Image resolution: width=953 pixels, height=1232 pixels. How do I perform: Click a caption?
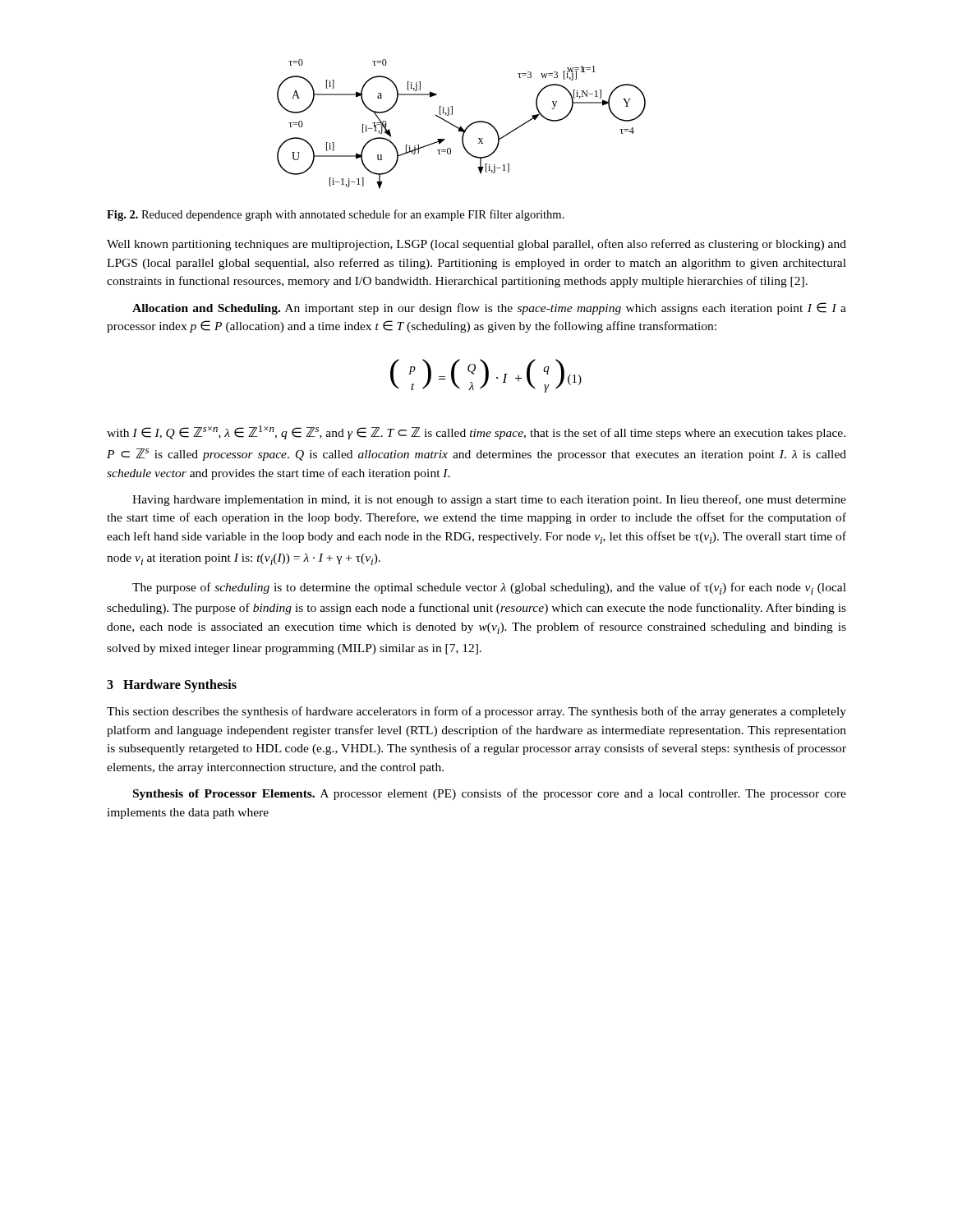coord(336,215)
